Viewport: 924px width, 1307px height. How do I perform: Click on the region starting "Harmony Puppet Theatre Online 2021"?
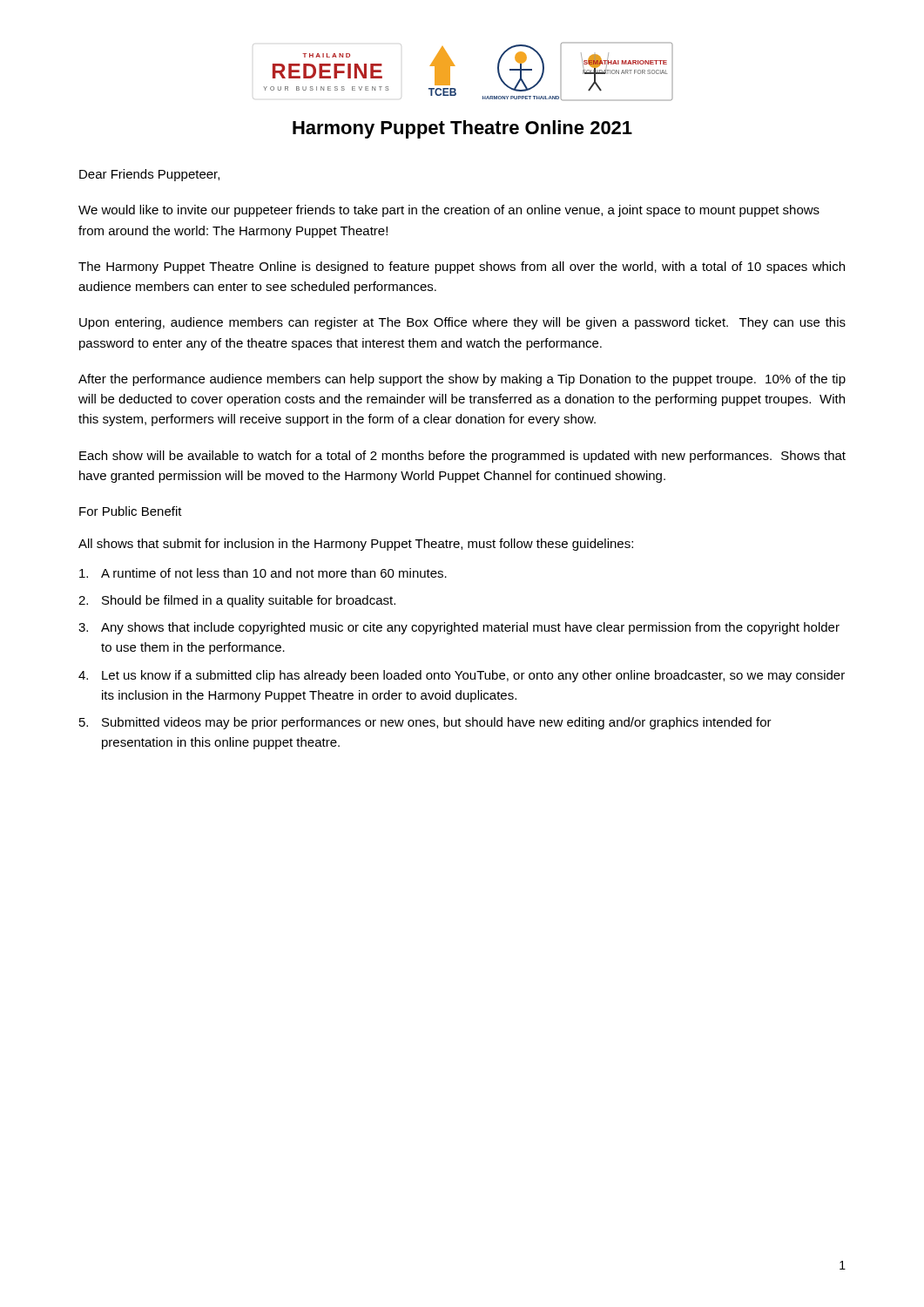click(462, 128)
